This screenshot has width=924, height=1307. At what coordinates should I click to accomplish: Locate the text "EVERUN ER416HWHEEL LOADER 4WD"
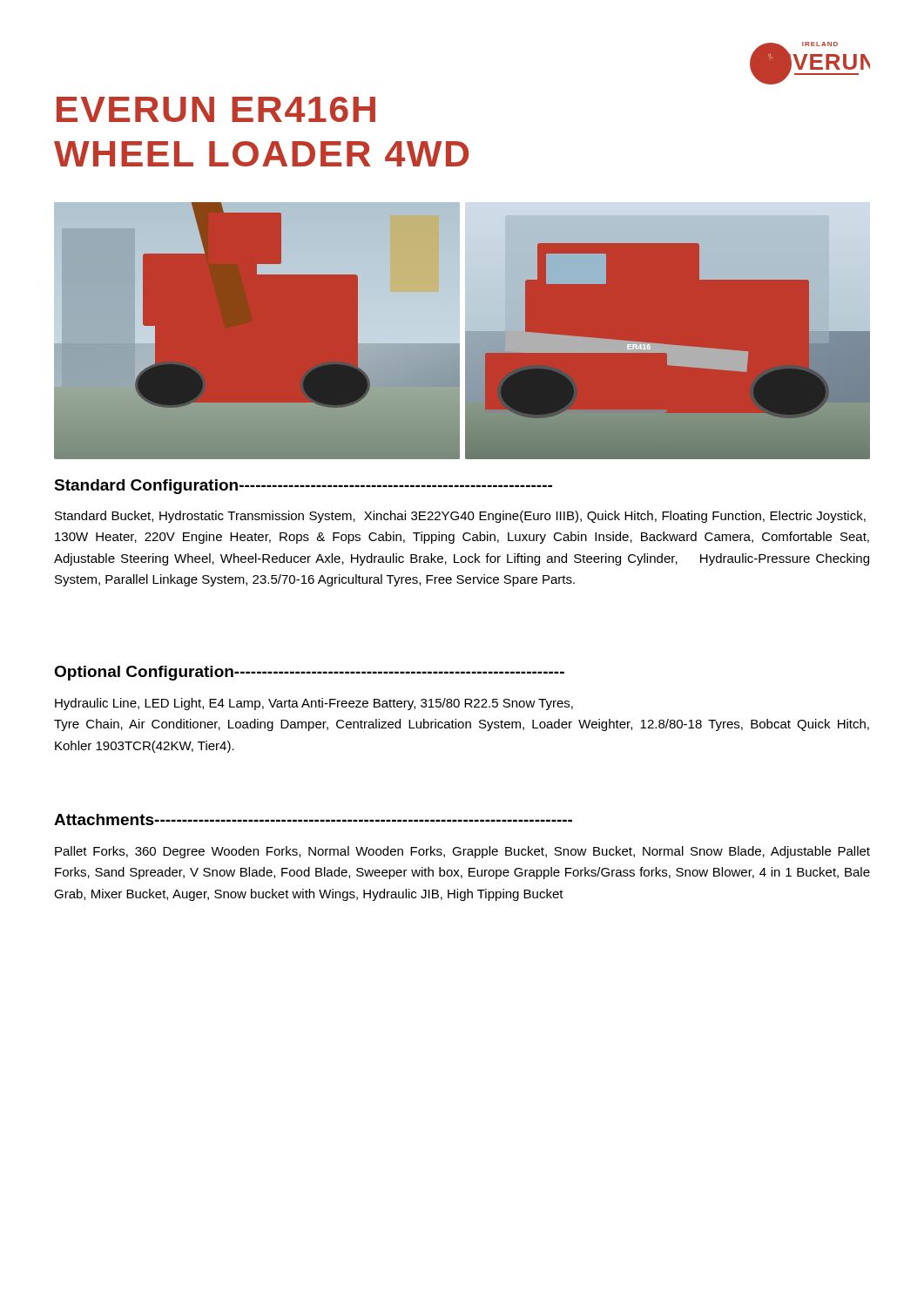click(x=359, y=131)
